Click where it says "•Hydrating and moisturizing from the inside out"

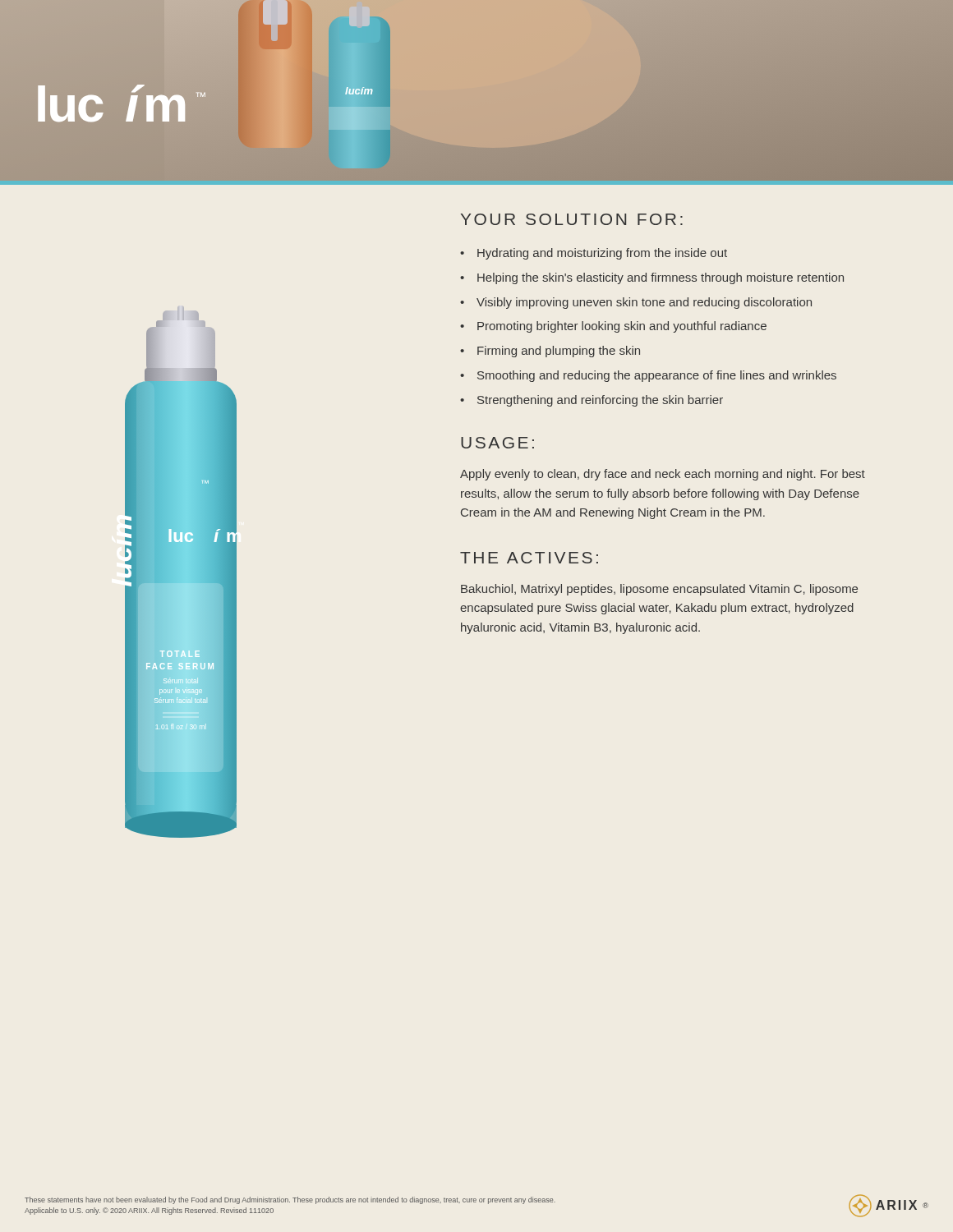[594, 253]
